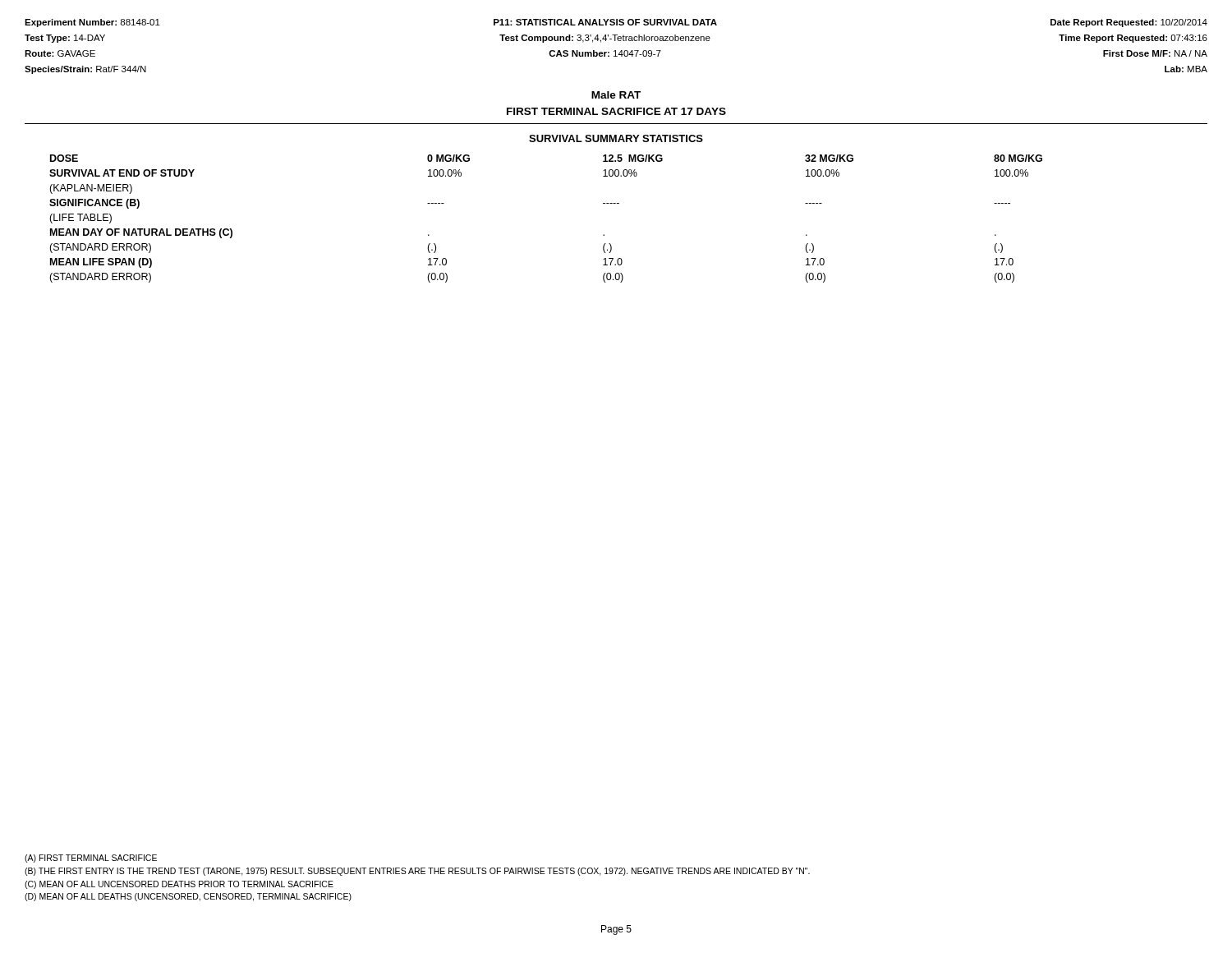1232x953 pixels.
Task: Click on the footnote containing "(C) MEAN OF ALL"
Action: tap(179, 884)
